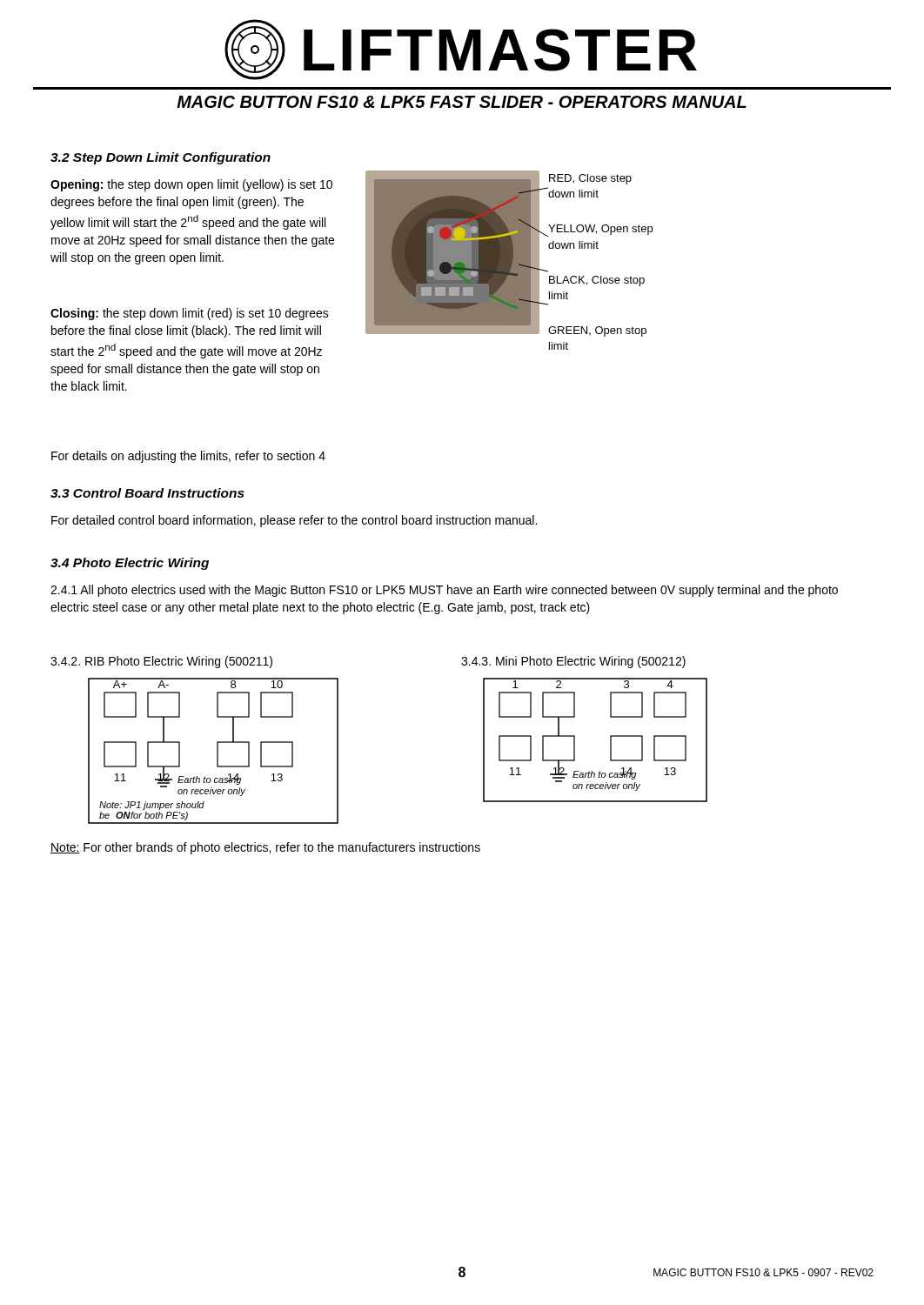Image resolution: width=924 pixels, height=1305 pixels.
Task: Navigate to the element starting "For details on adjusting the limits,"
Action: 188,456
